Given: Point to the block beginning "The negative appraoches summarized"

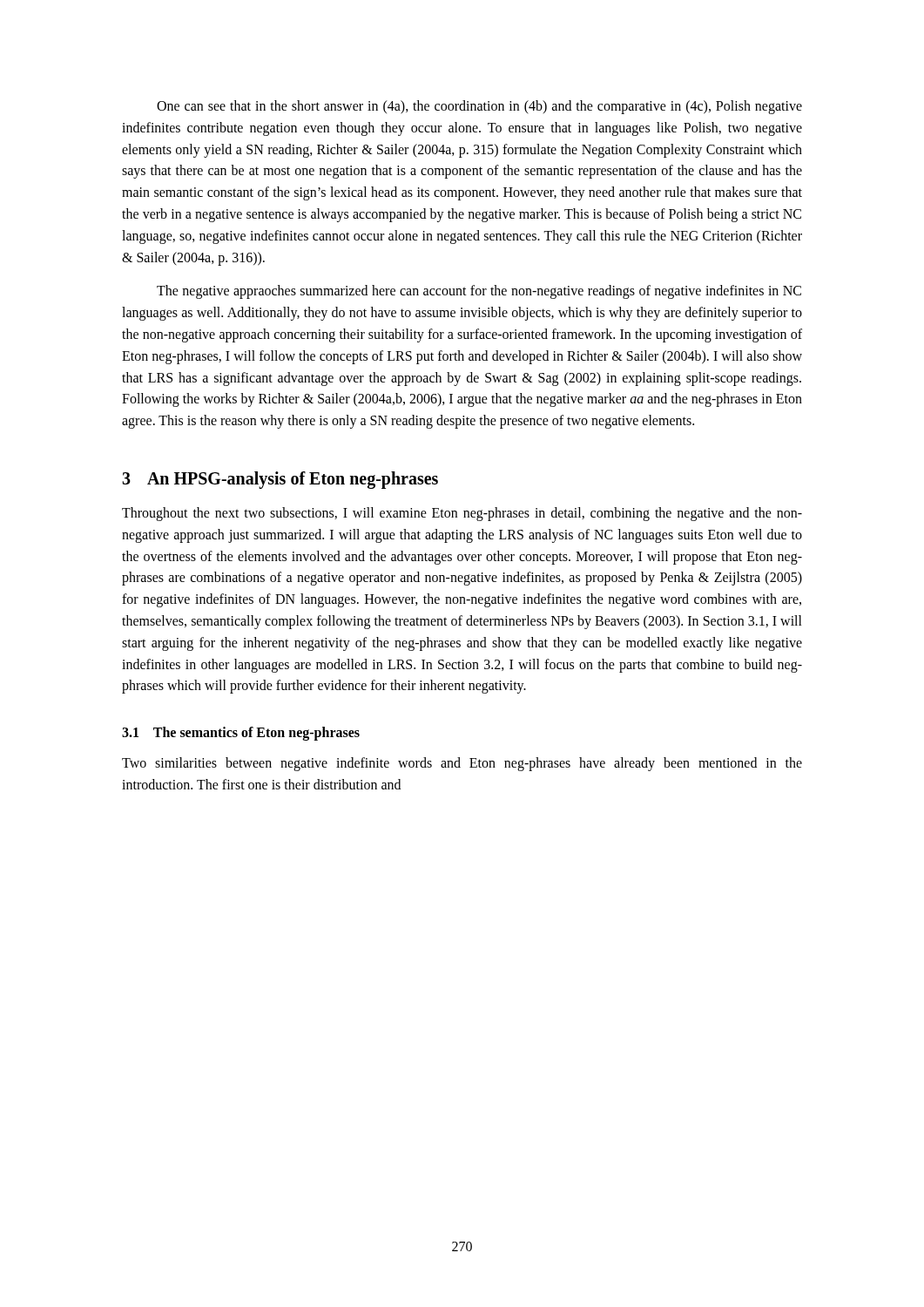Looking at the screenshot, I should 462,356.
